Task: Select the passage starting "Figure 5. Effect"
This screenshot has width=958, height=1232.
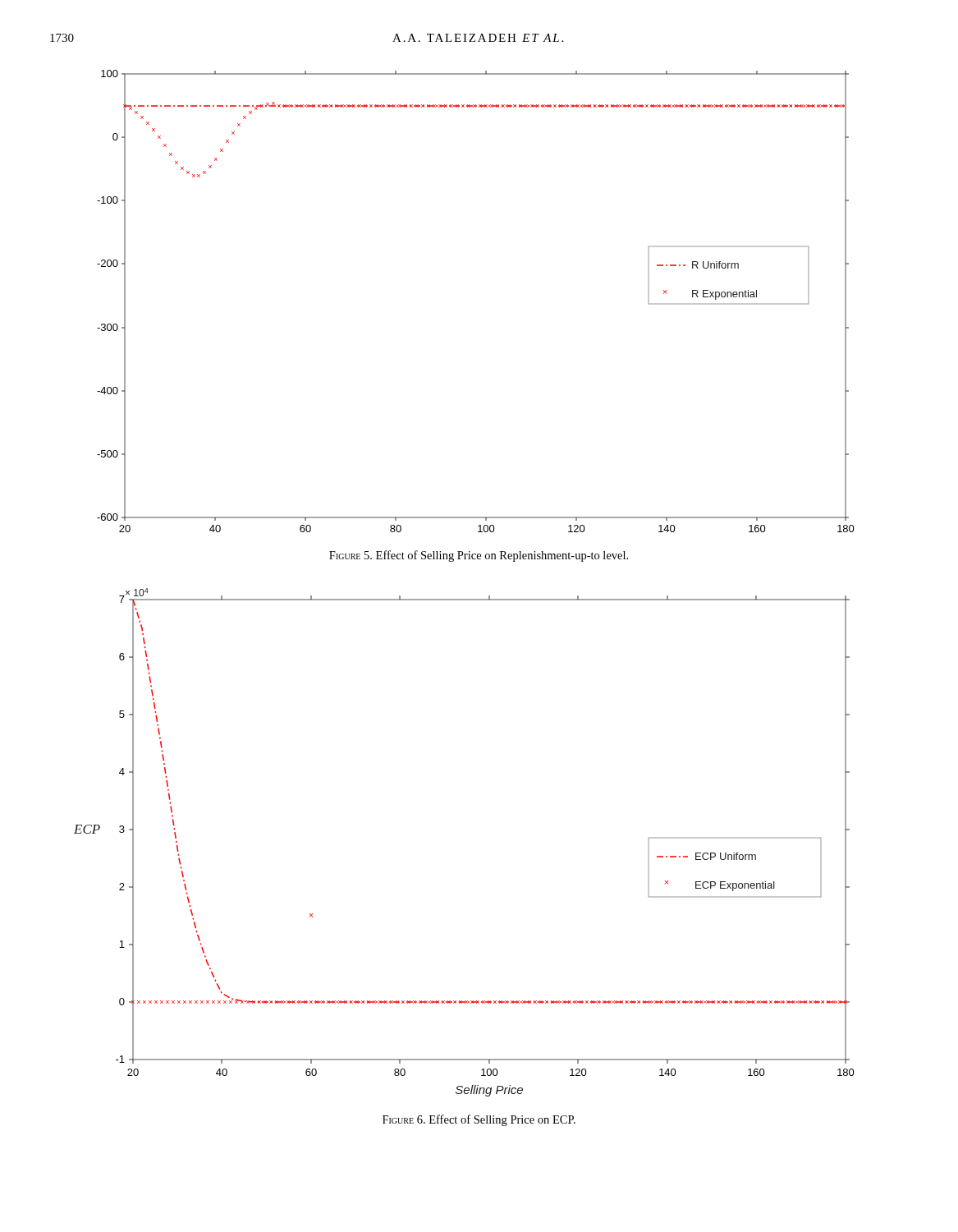Action: pyautogui.click(x=479, y=555)
